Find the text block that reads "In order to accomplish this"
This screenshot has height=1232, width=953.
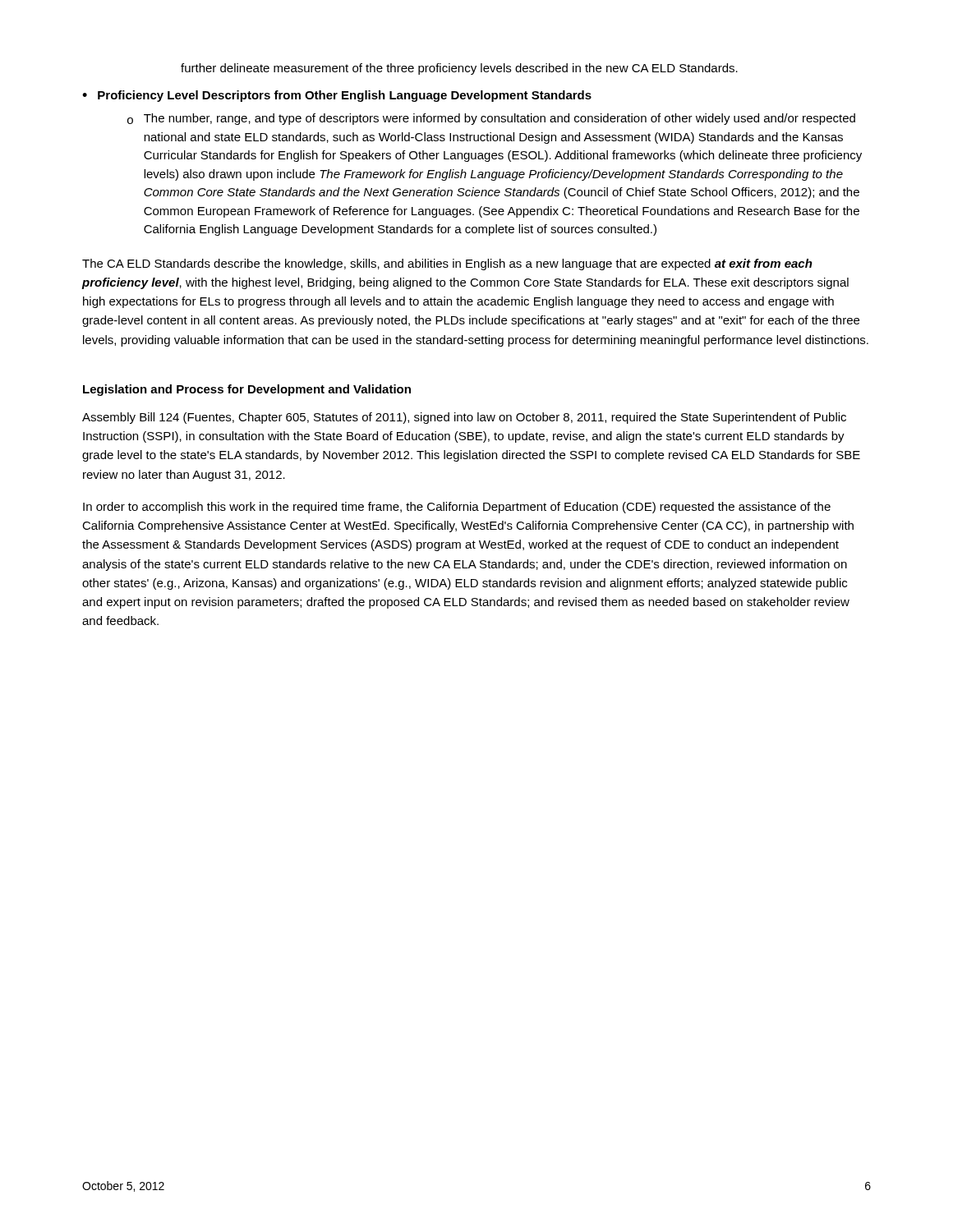tap(468, 563)
